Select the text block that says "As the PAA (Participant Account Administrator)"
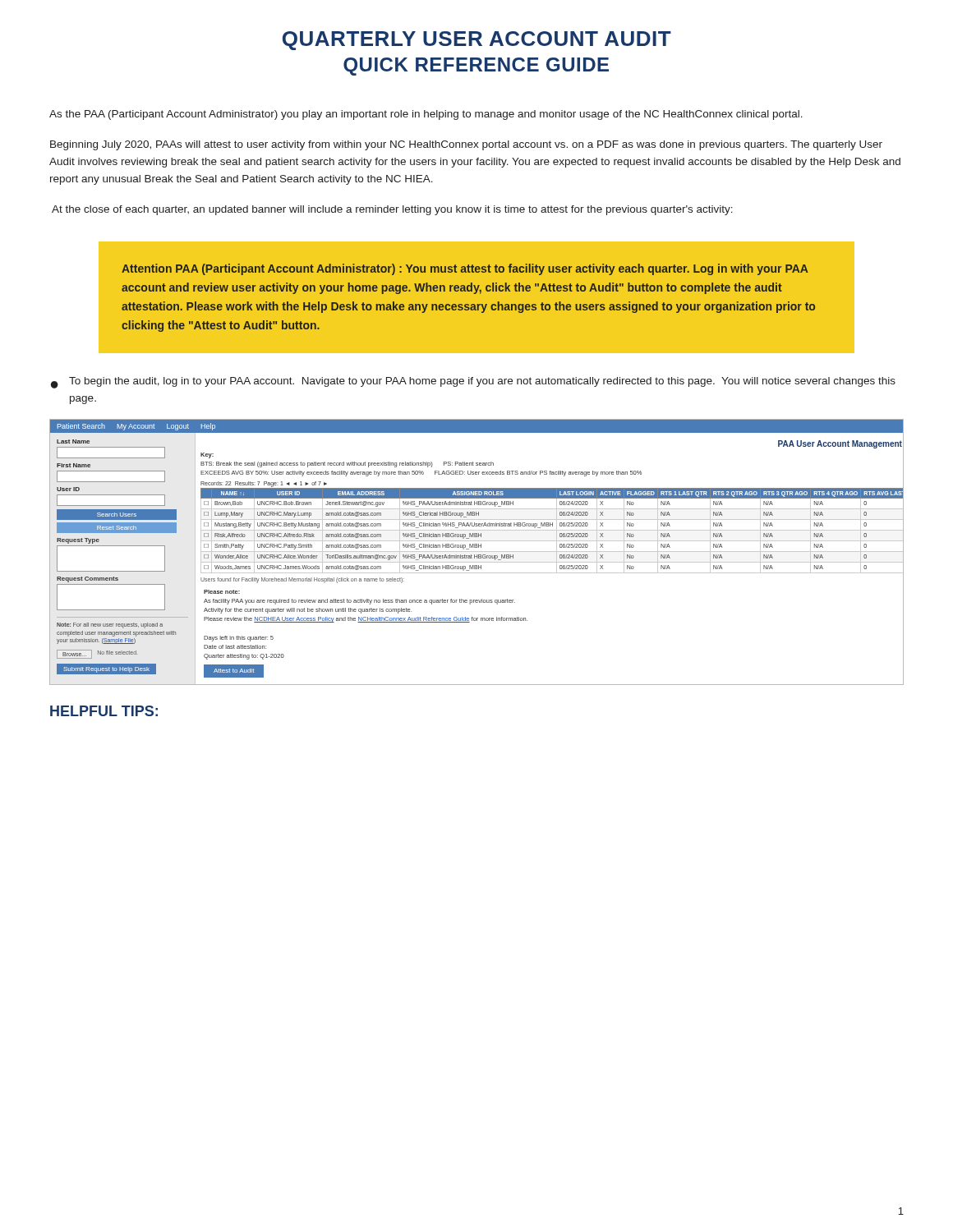 point(426,114)
